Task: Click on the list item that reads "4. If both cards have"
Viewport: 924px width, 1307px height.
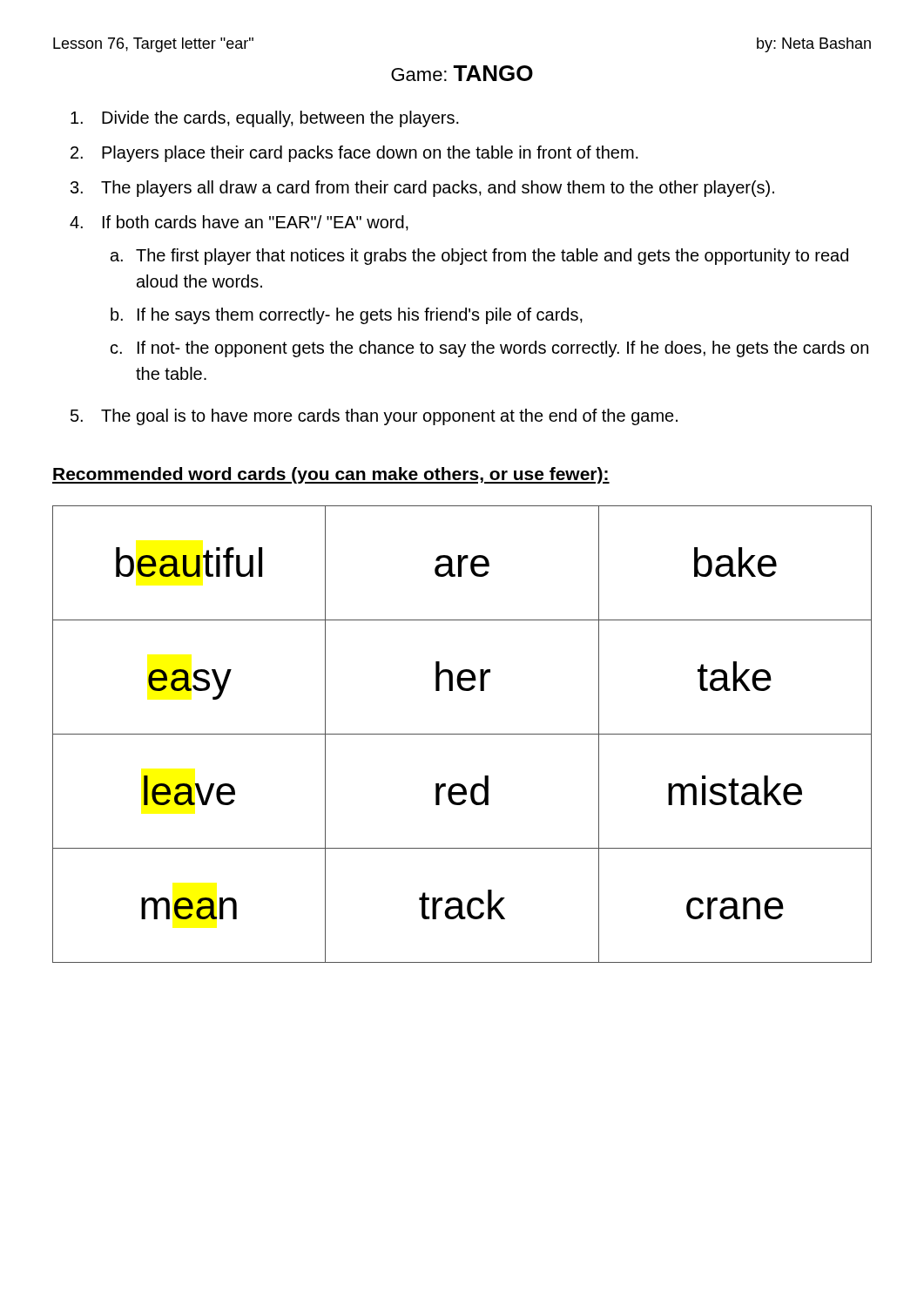Action: pos(471,301)
